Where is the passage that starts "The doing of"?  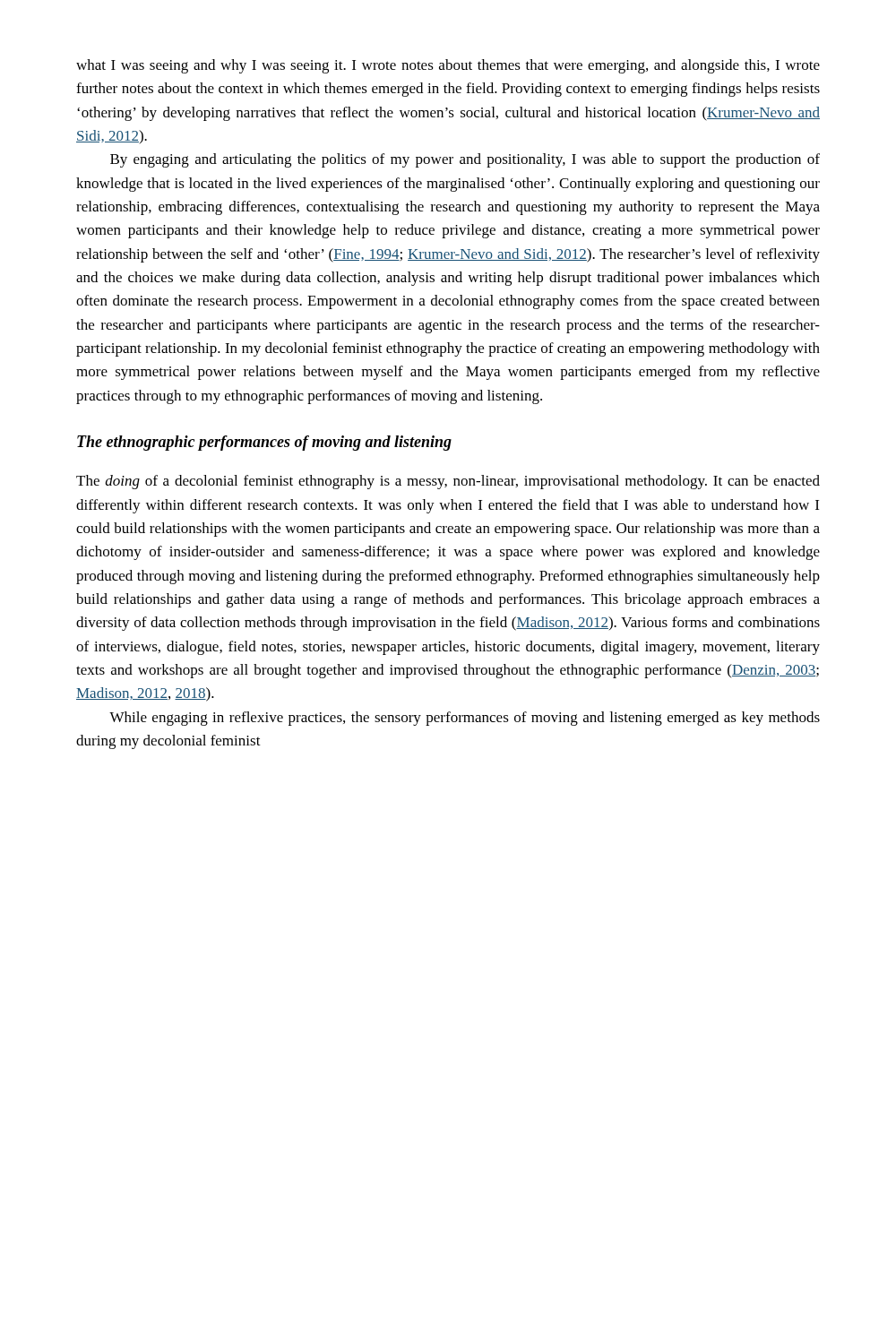point(448,611)
